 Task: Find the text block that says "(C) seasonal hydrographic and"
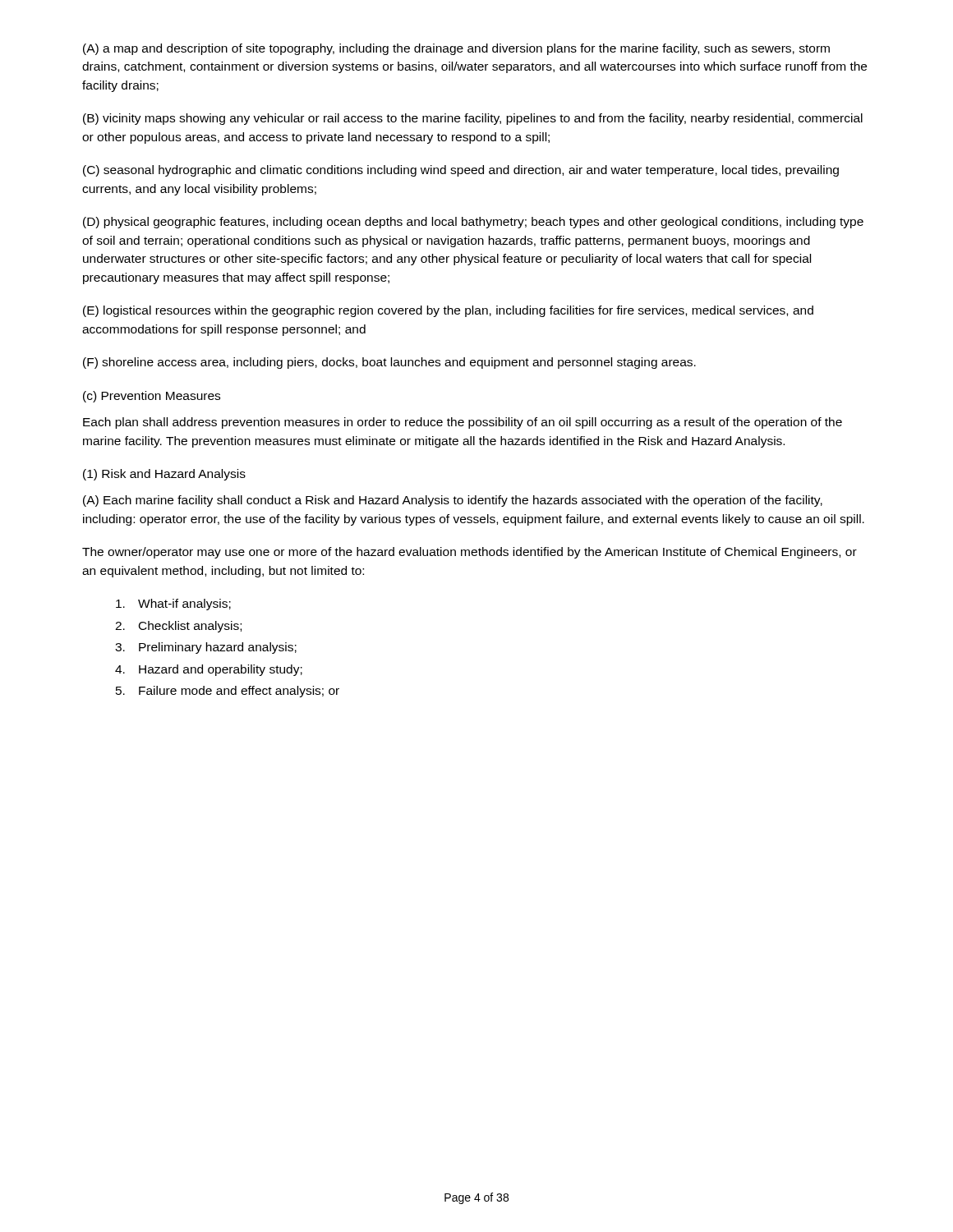click(461, 179)
